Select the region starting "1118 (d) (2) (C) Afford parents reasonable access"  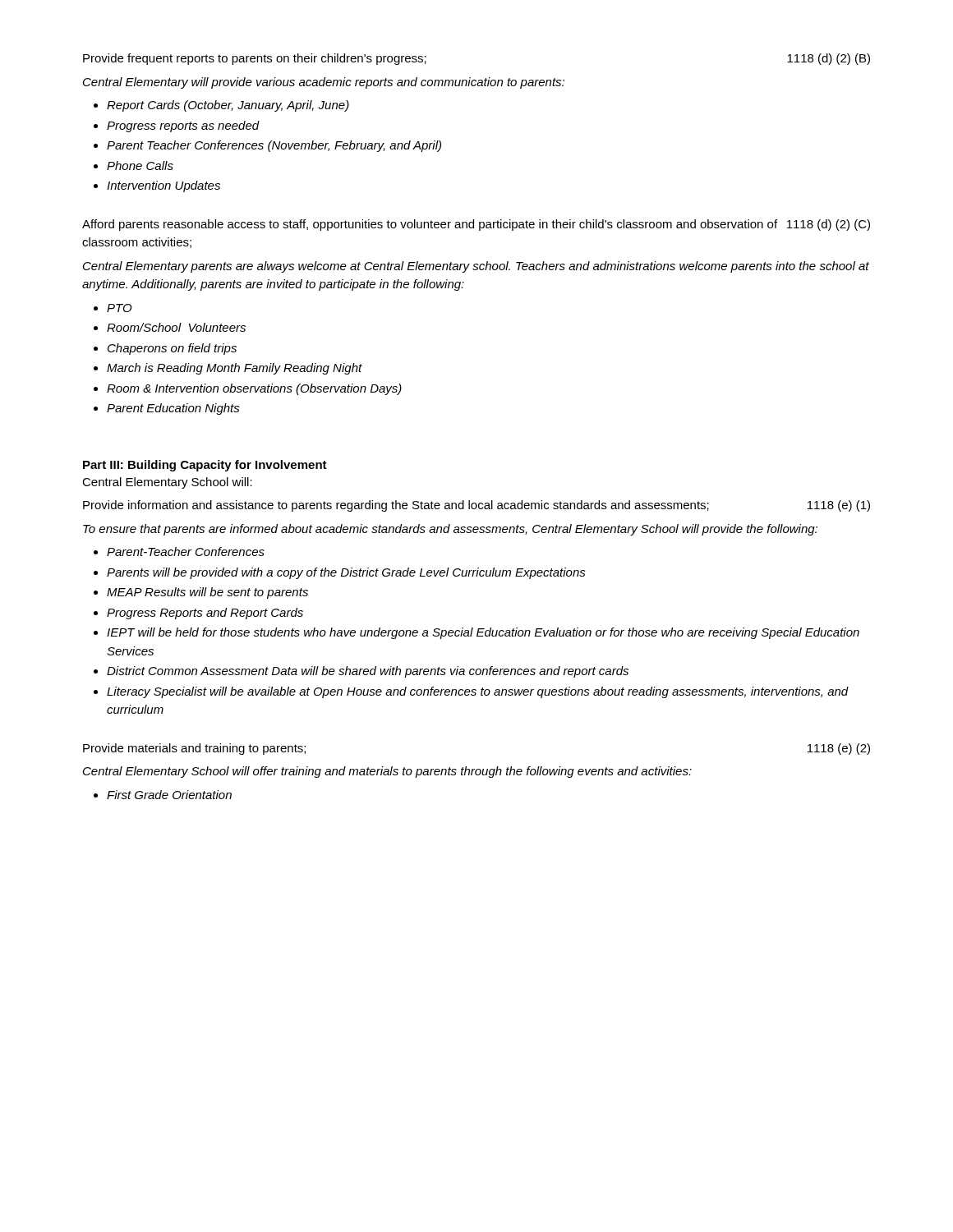[x=476, y=232]
